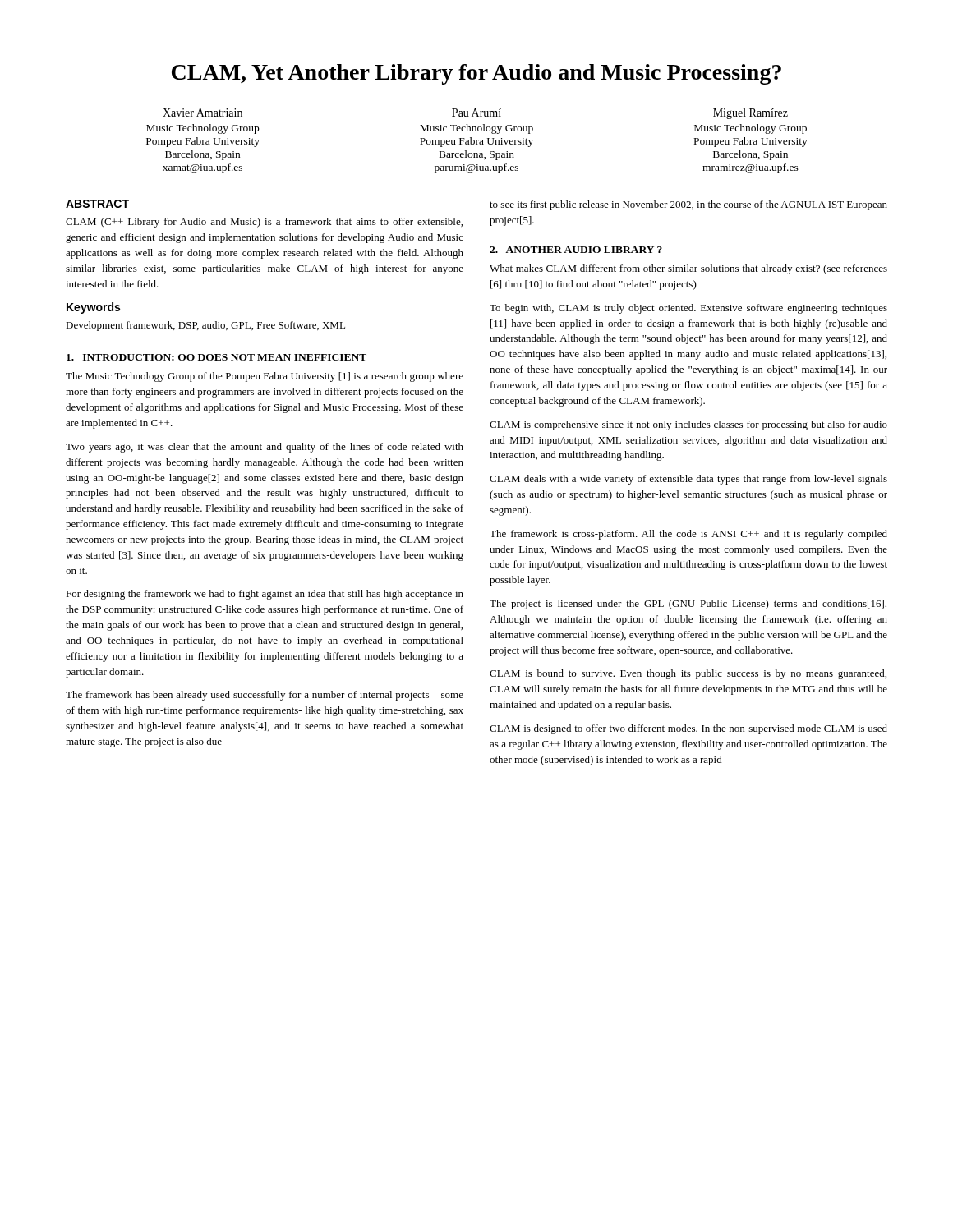Screen dimensions: 1232x953
Task: Click the passage that begins "CLAM deals with a wide variety"
Action: pyautogui.click(x=688, y=494)
